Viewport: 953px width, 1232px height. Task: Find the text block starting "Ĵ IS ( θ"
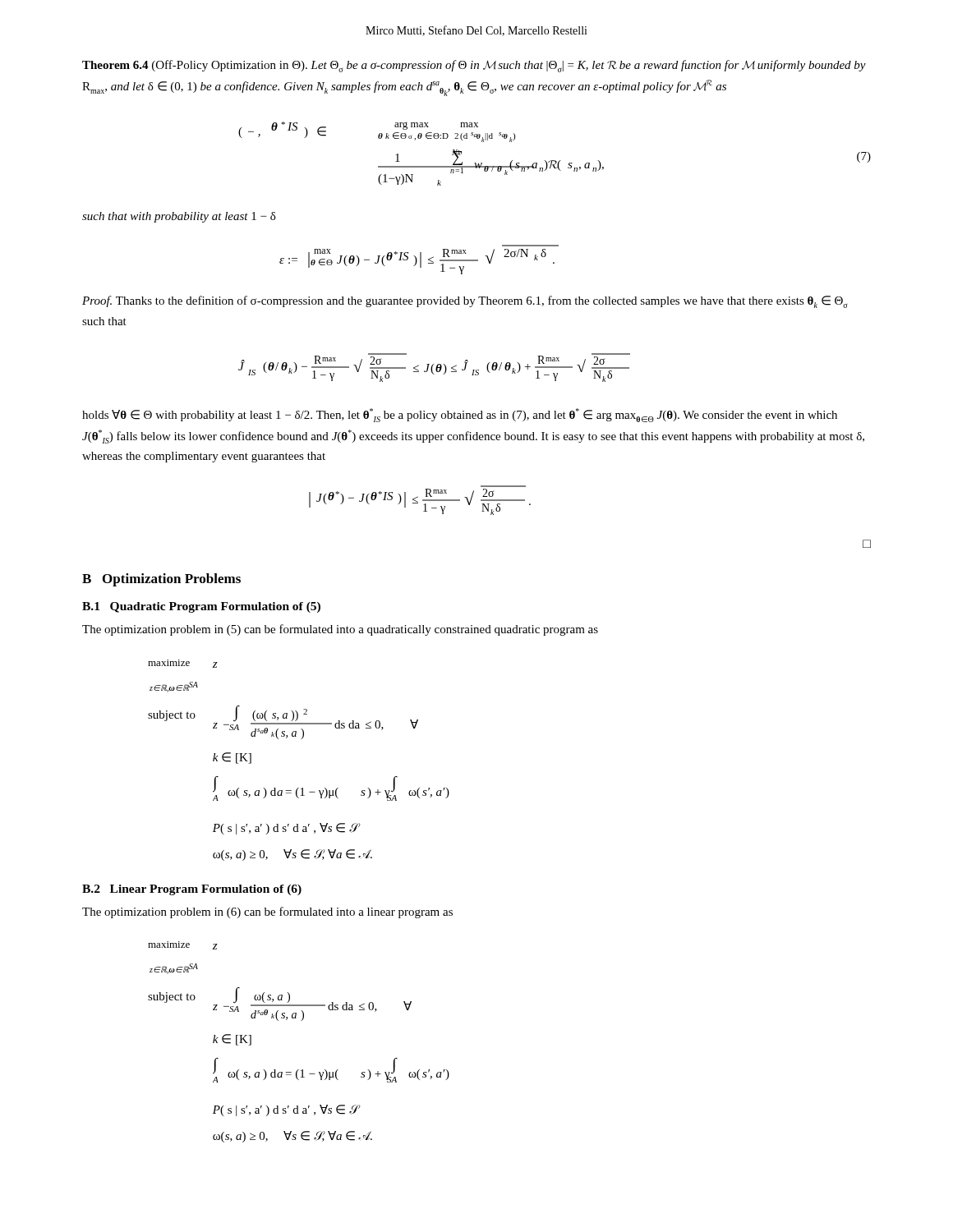pos(476,369)
